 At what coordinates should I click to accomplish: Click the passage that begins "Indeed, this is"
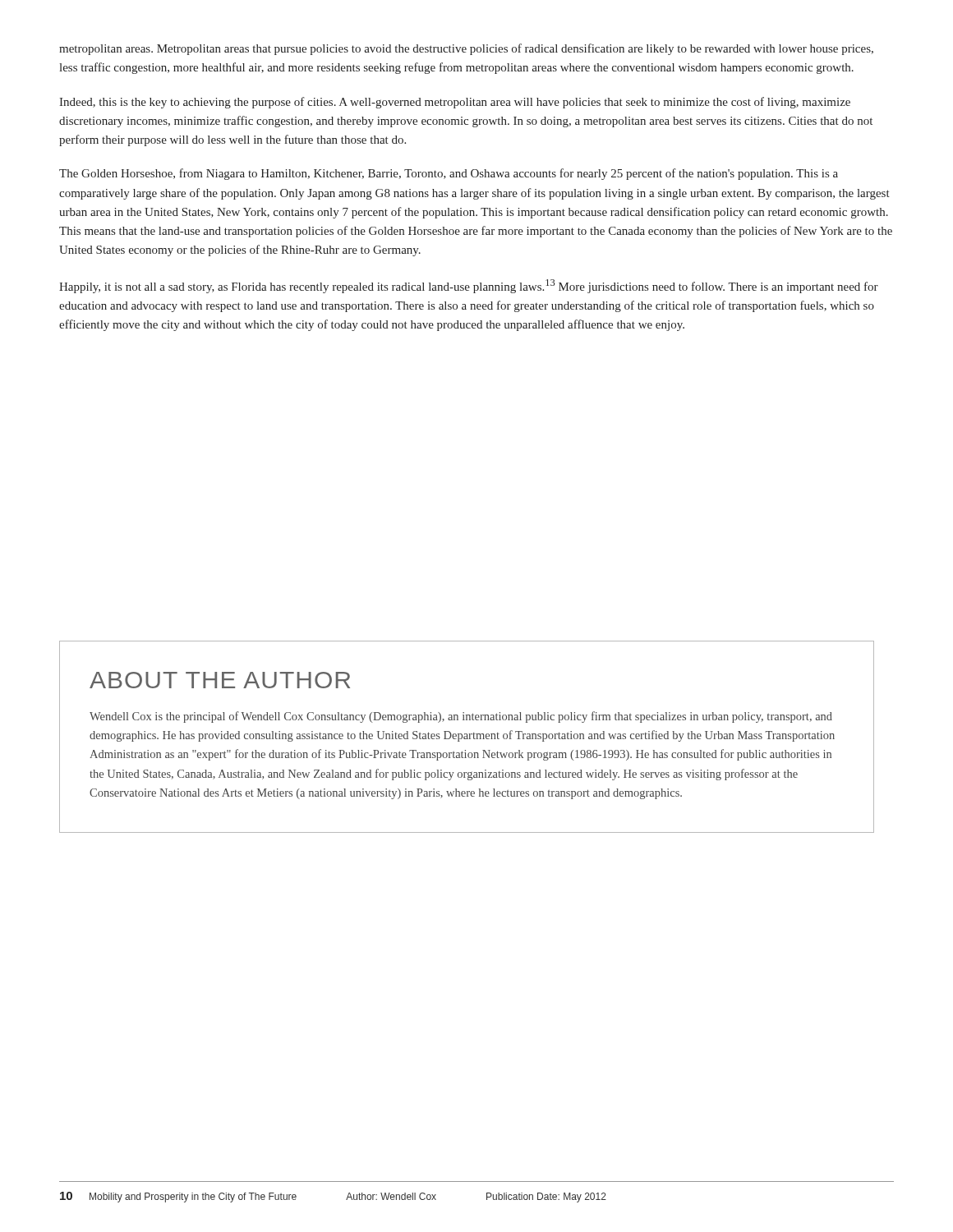[466, 121]
